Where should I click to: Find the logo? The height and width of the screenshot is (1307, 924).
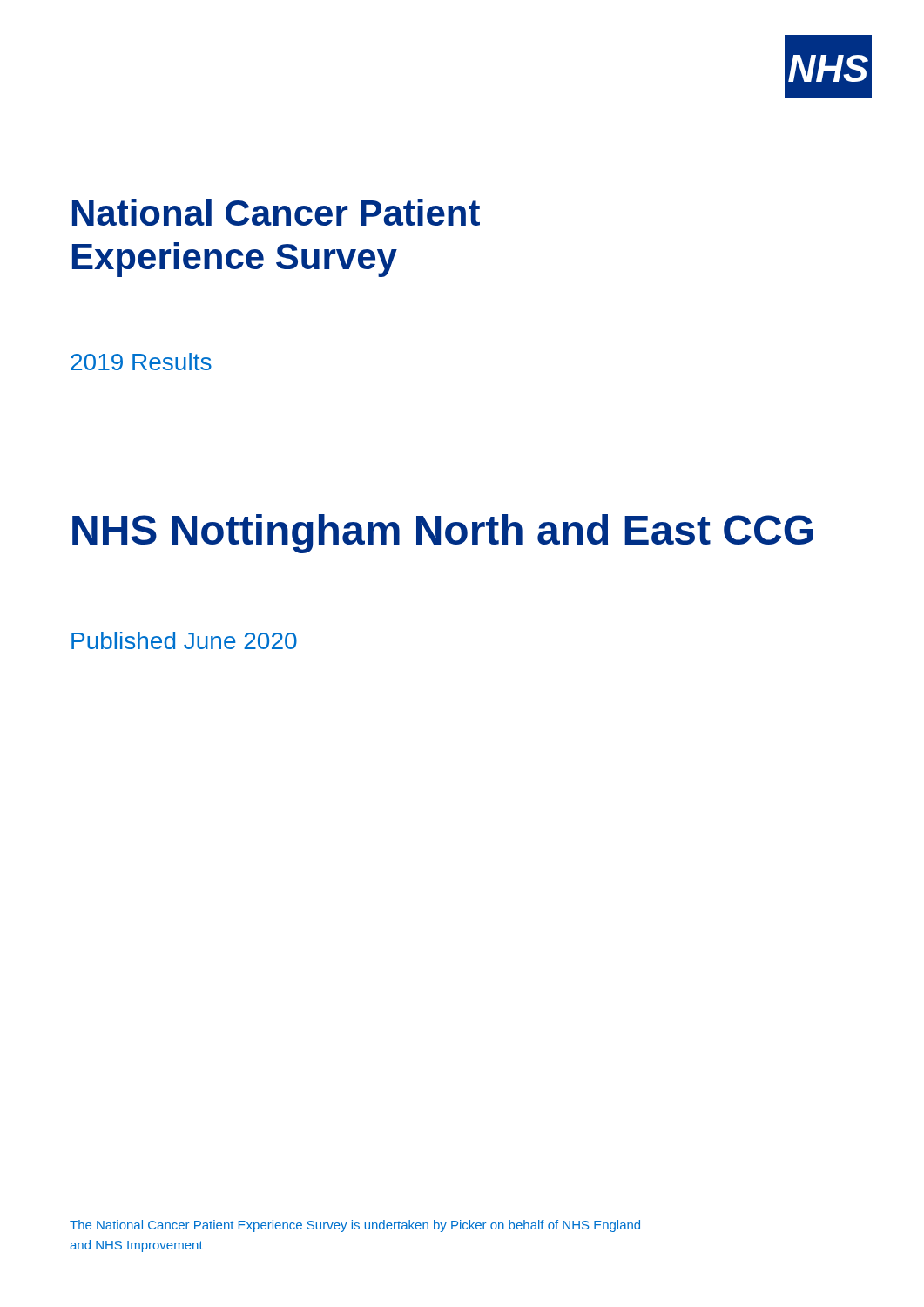click(x=828, y=66)
